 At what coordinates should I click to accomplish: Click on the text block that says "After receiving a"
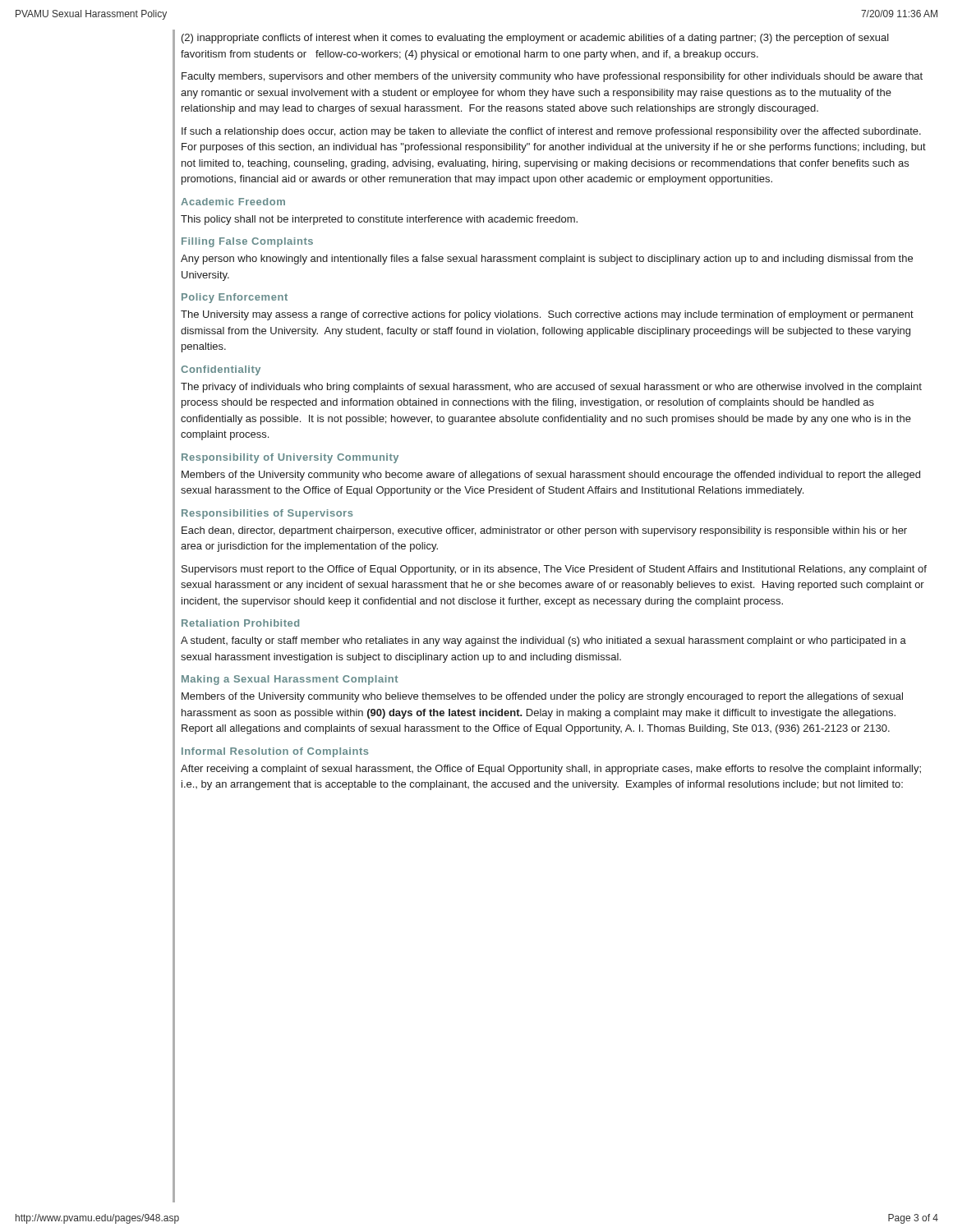tap(551, 776)
